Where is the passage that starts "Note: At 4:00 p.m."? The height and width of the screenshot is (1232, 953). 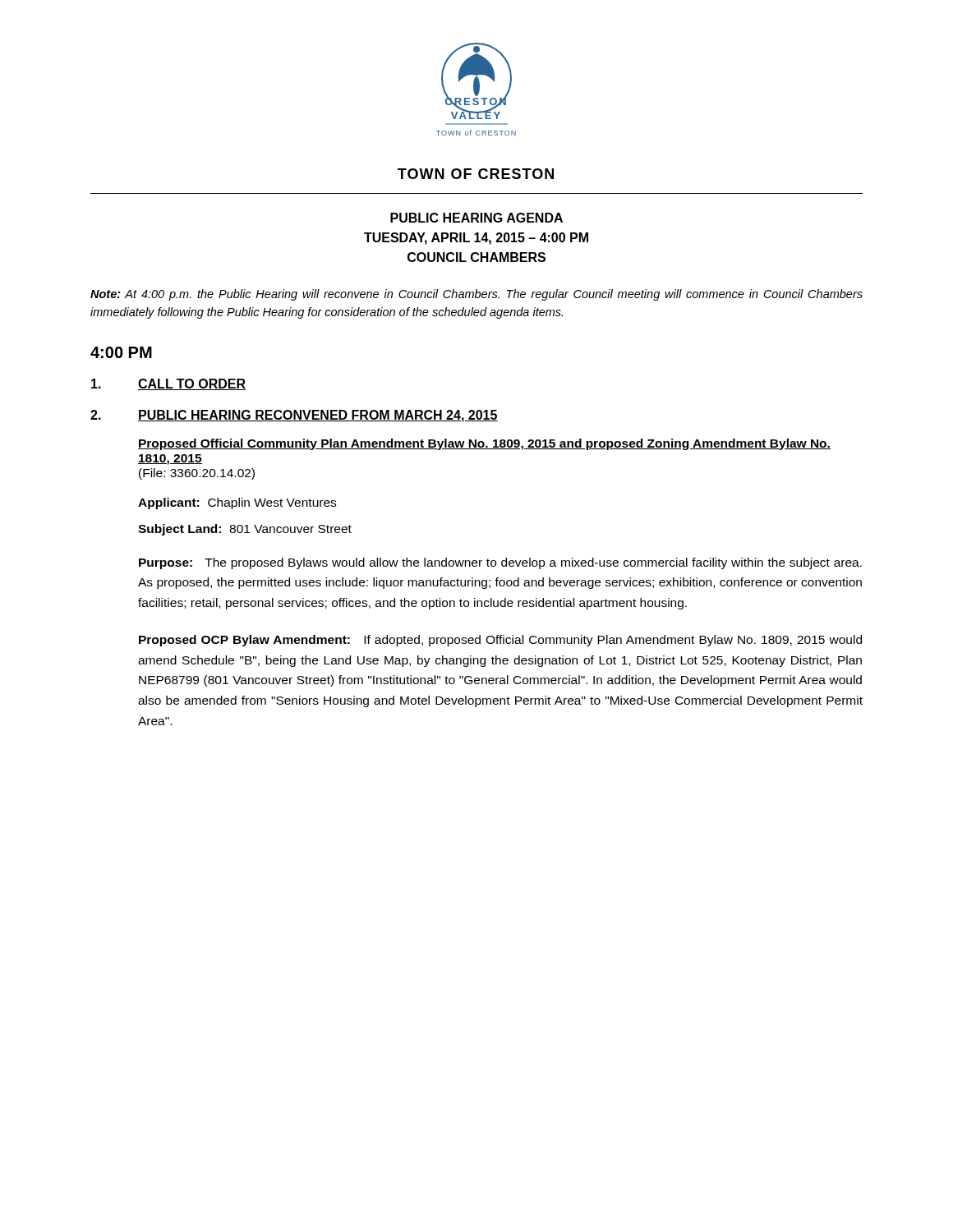pyautogui.click(x=476, y=303)
